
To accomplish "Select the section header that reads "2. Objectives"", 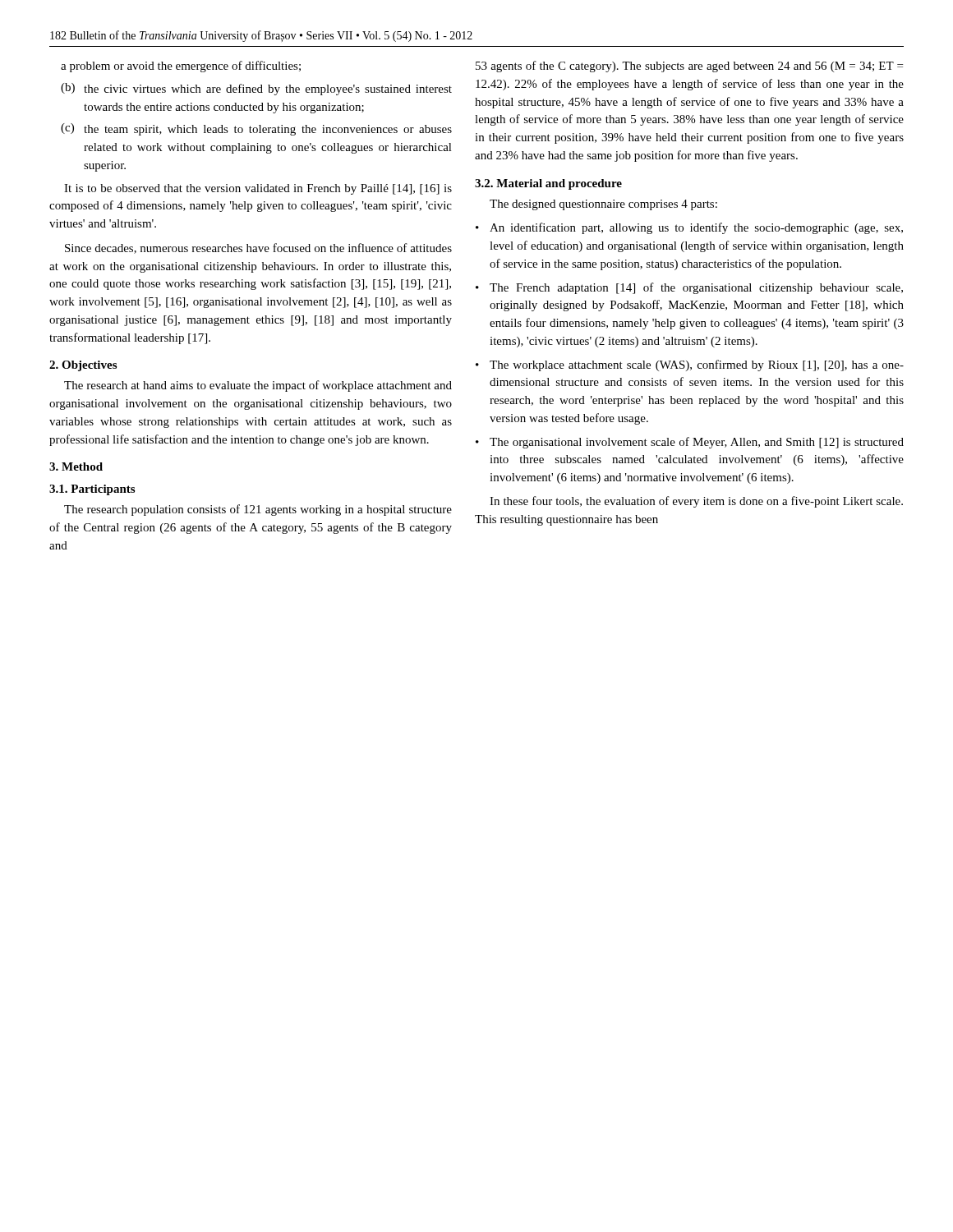I will (x=83, y=365).
